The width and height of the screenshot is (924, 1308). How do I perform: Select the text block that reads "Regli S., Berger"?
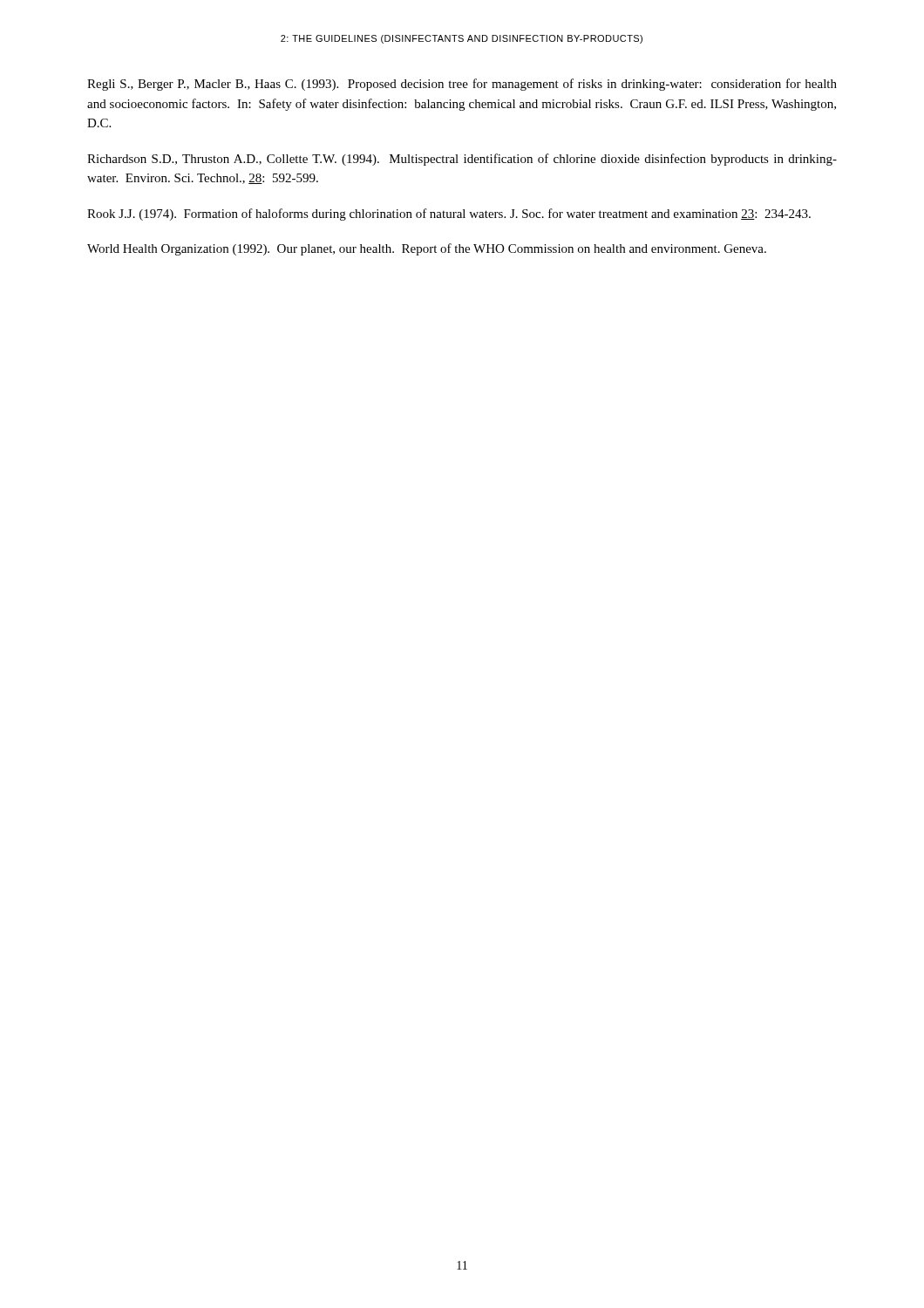click(462, 103)
